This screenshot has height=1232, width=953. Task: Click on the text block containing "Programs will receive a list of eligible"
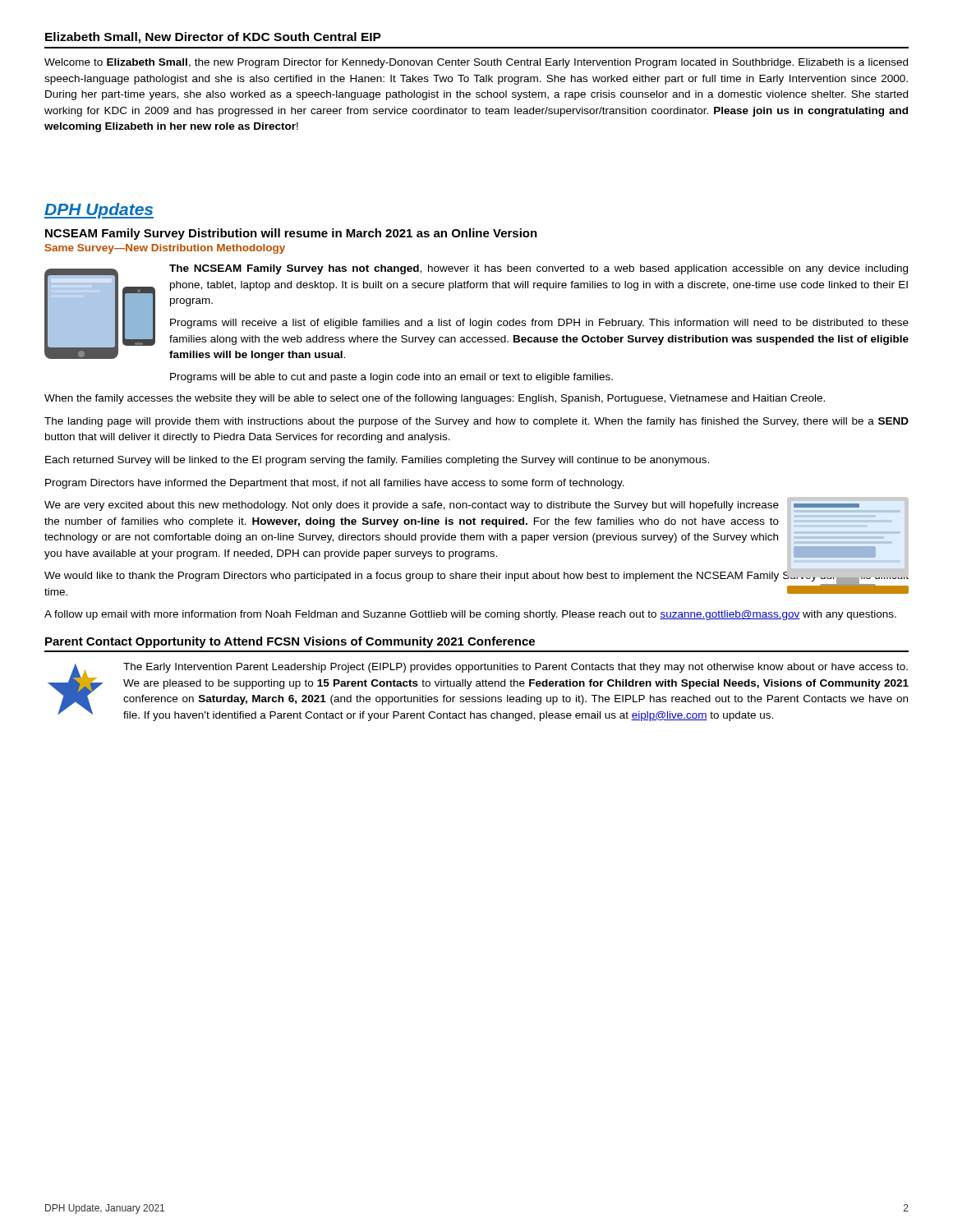539,338
